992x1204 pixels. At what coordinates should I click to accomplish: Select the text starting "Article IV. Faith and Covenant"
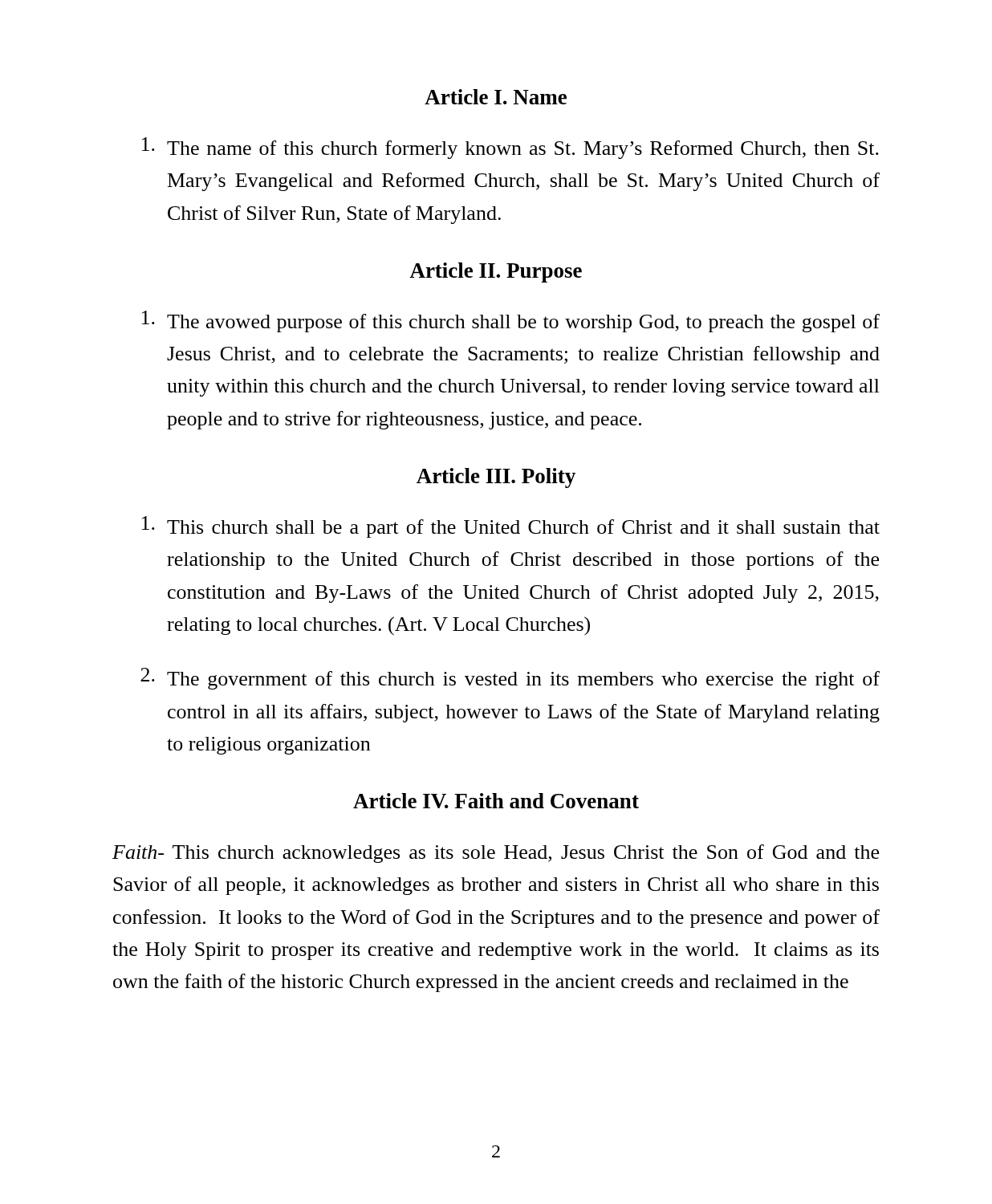point(496,801)
